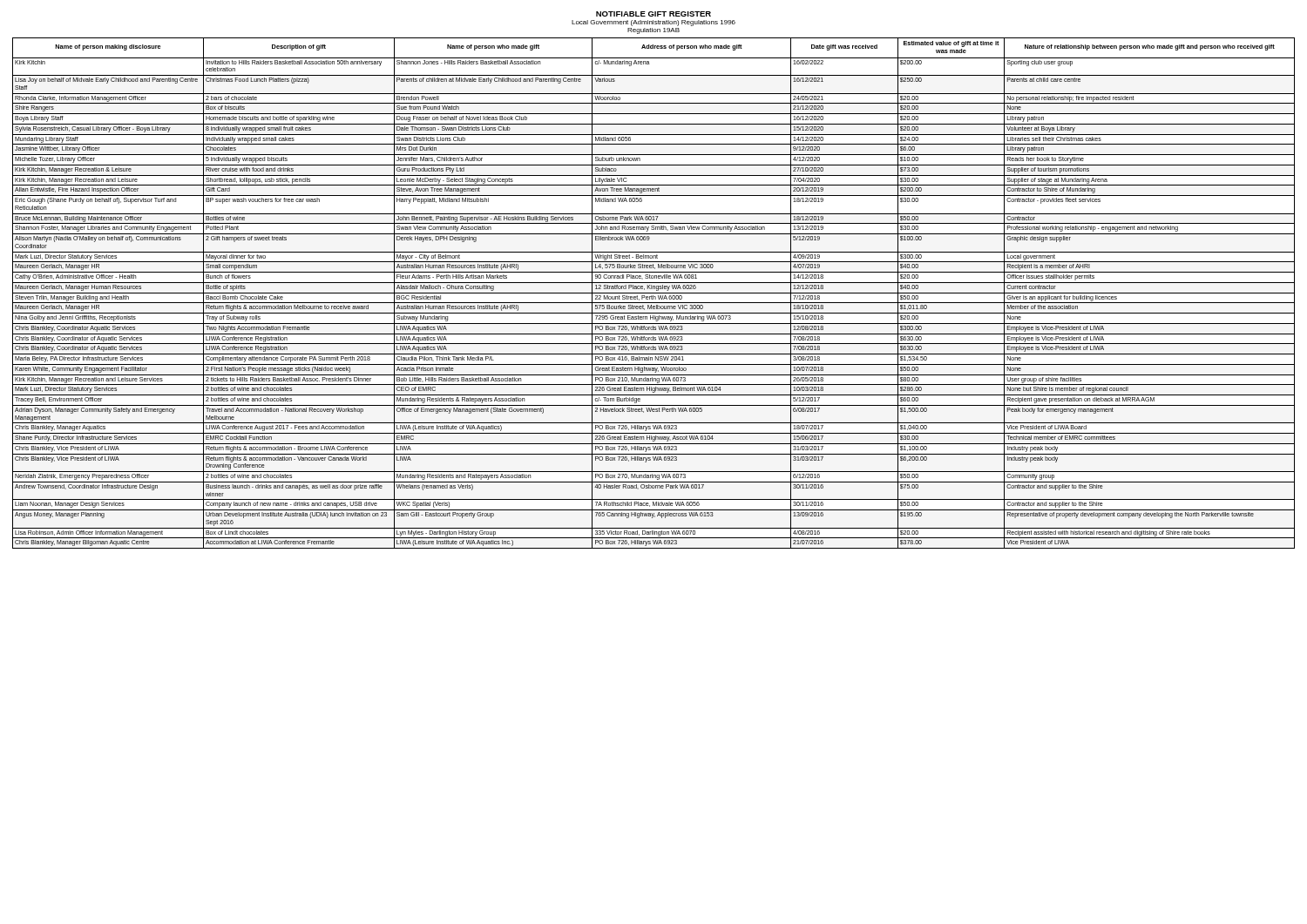Find a table
Screen dimensions: 924x1307
[654, 293]
